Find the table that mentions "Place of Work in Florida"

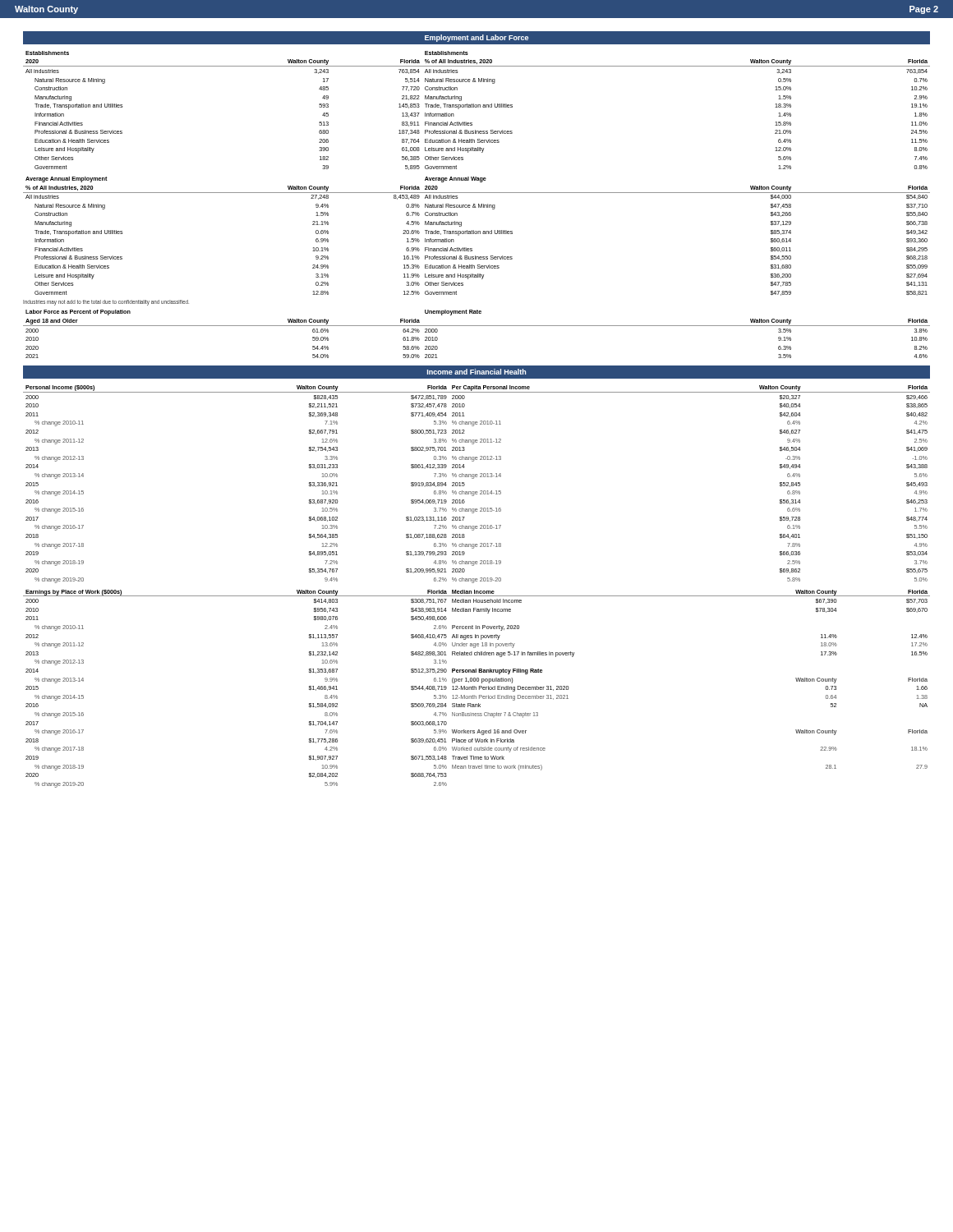[476, 688]
